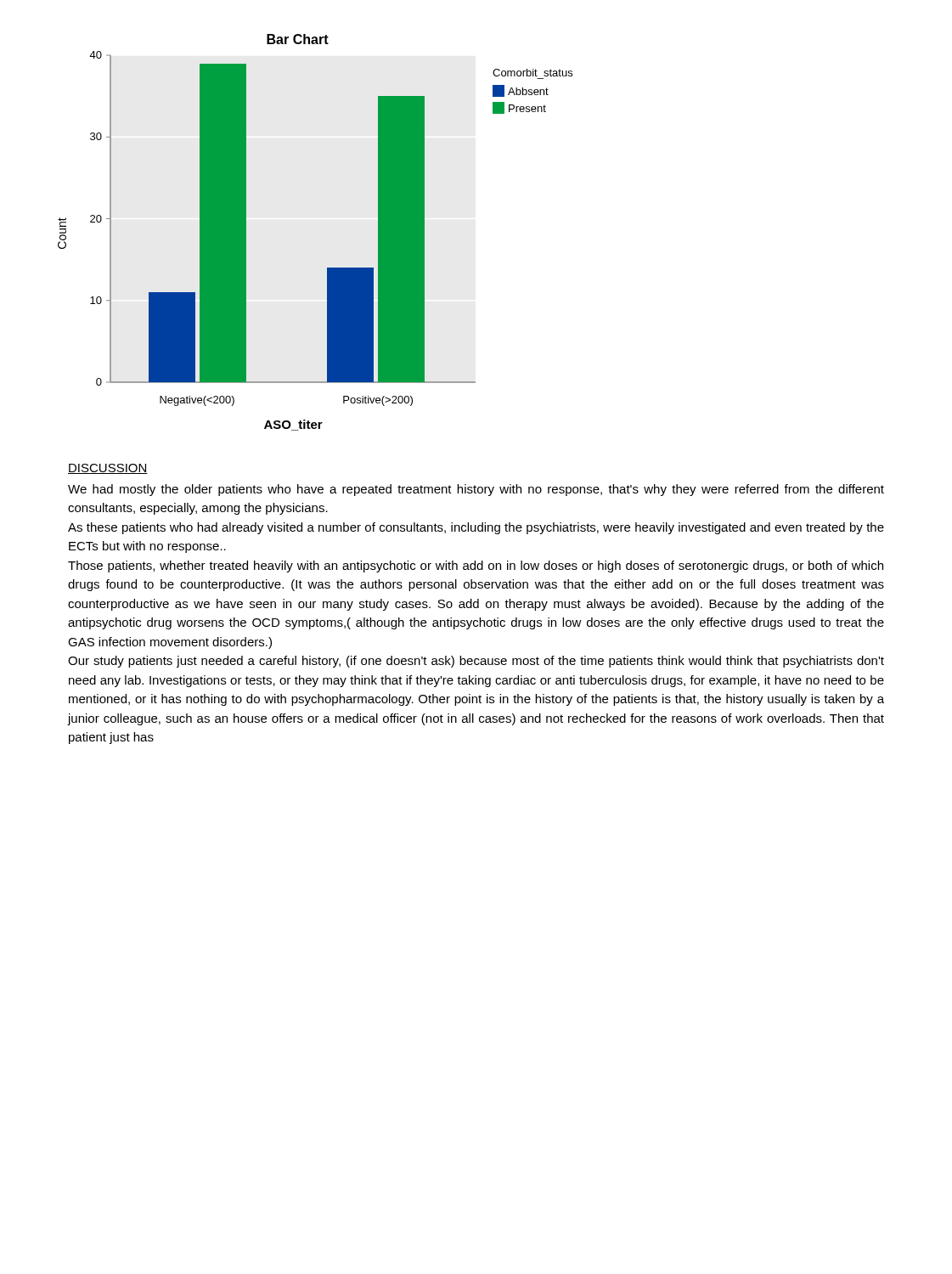Locate the section header

click(x=108, y=468)
